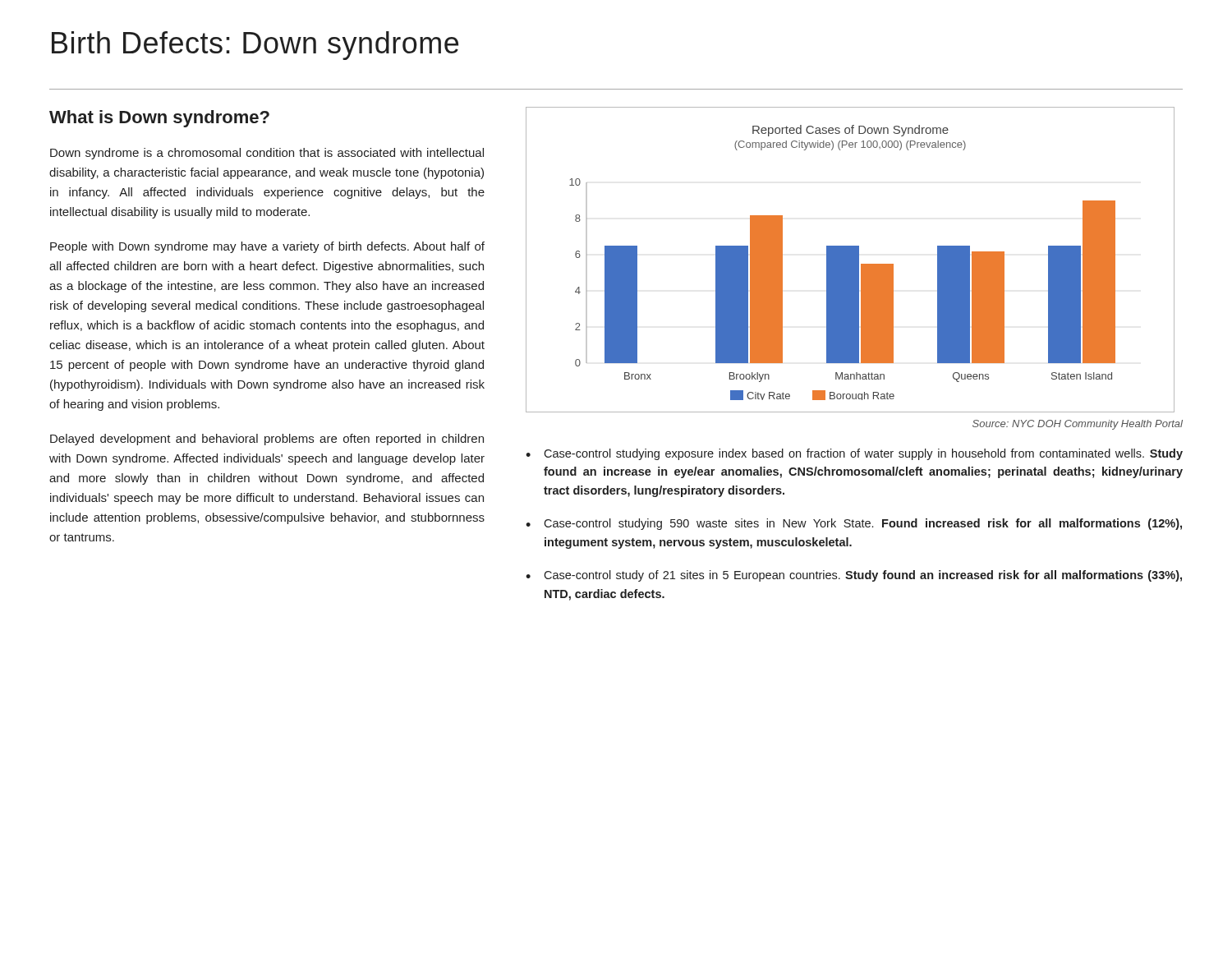This screenshot has height=953, width=1232.
Task: Find the region starting "Source: NYC DOH Community Health"
Action: click(x=1077, y=424)
